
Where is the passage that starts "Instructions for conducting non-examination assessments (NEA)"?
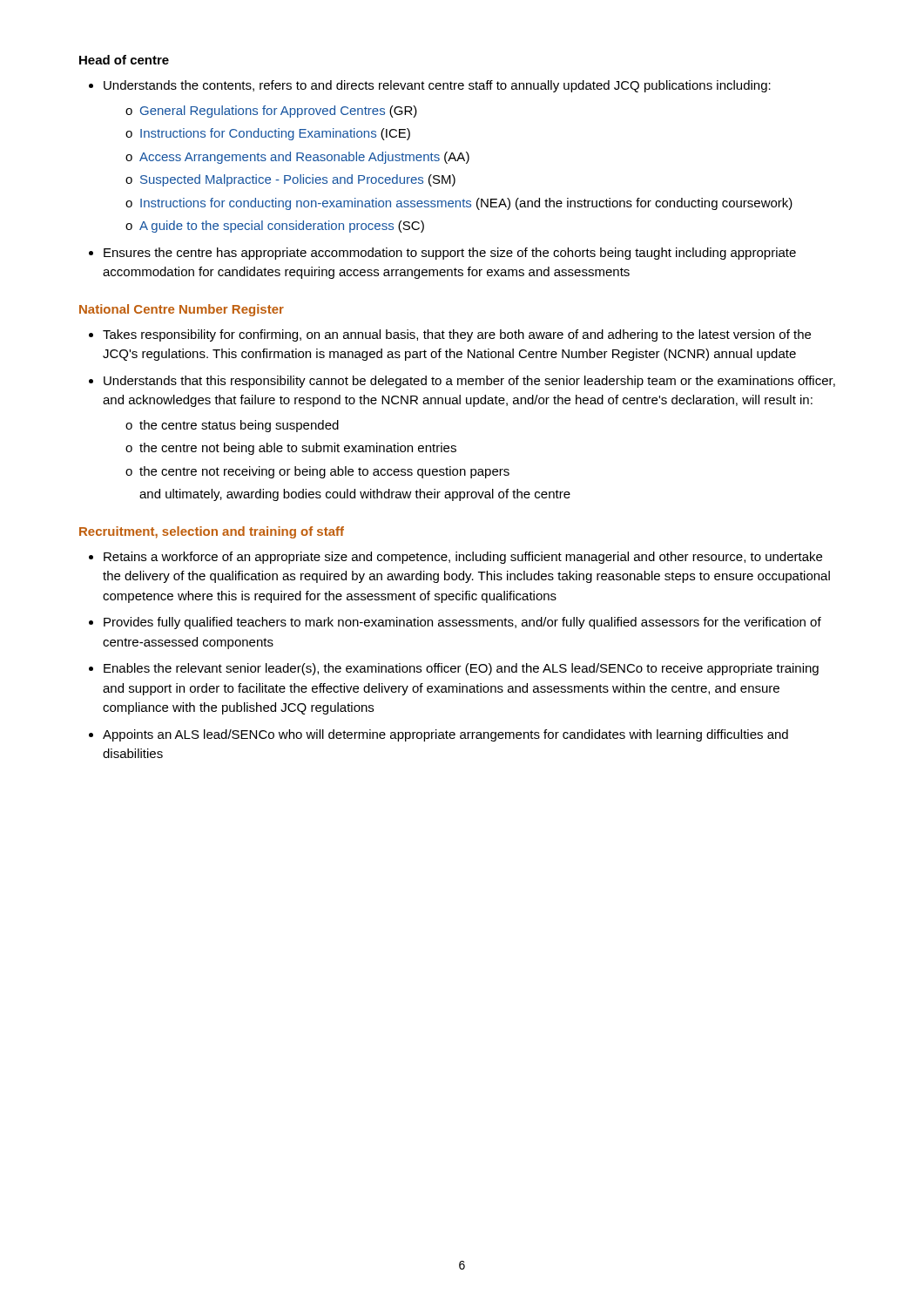[x=466, y=202]
